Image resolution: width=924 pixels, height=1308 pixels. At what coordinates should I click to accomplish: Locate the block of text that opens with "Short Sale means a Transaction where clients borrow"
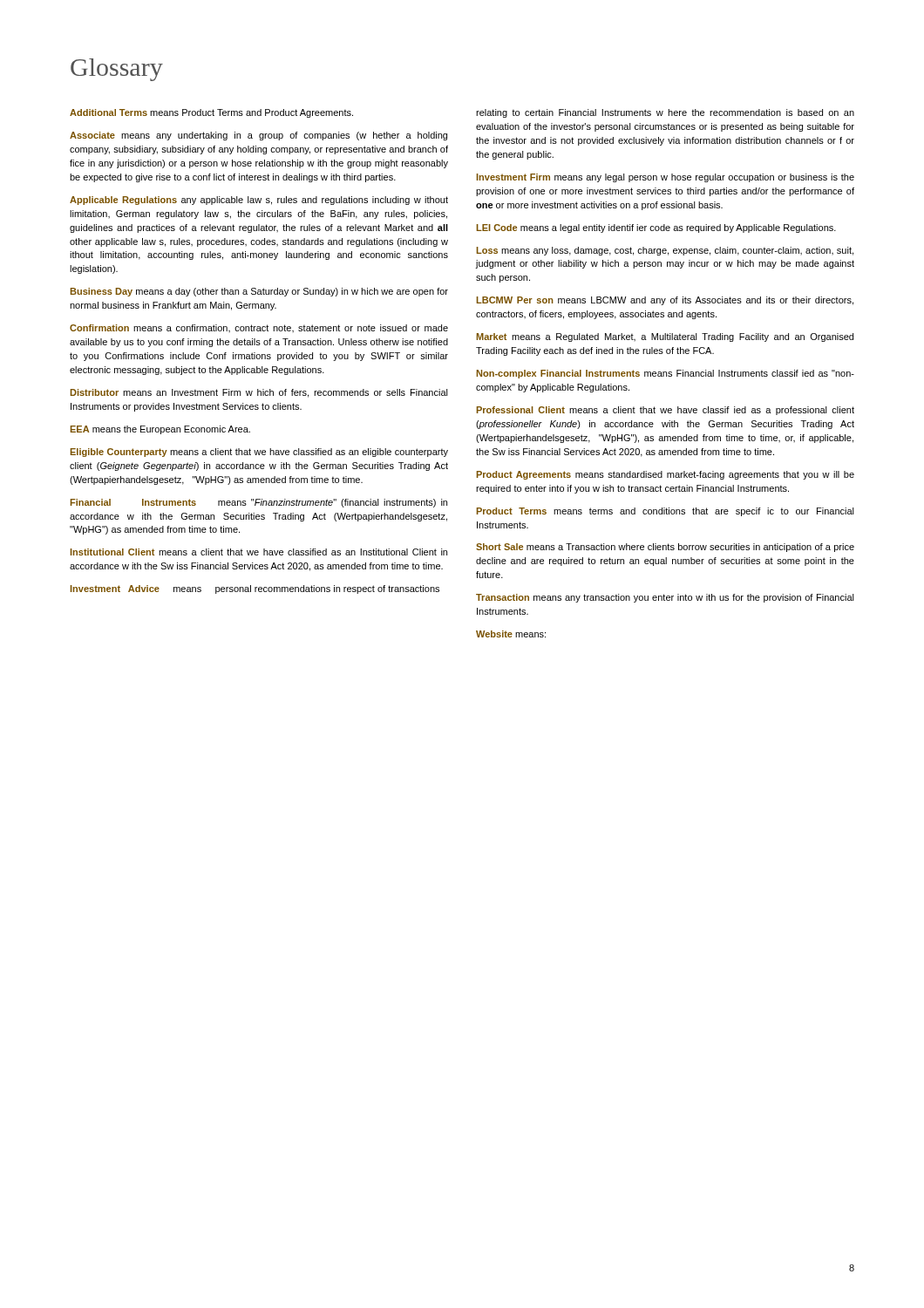[665, 561]
